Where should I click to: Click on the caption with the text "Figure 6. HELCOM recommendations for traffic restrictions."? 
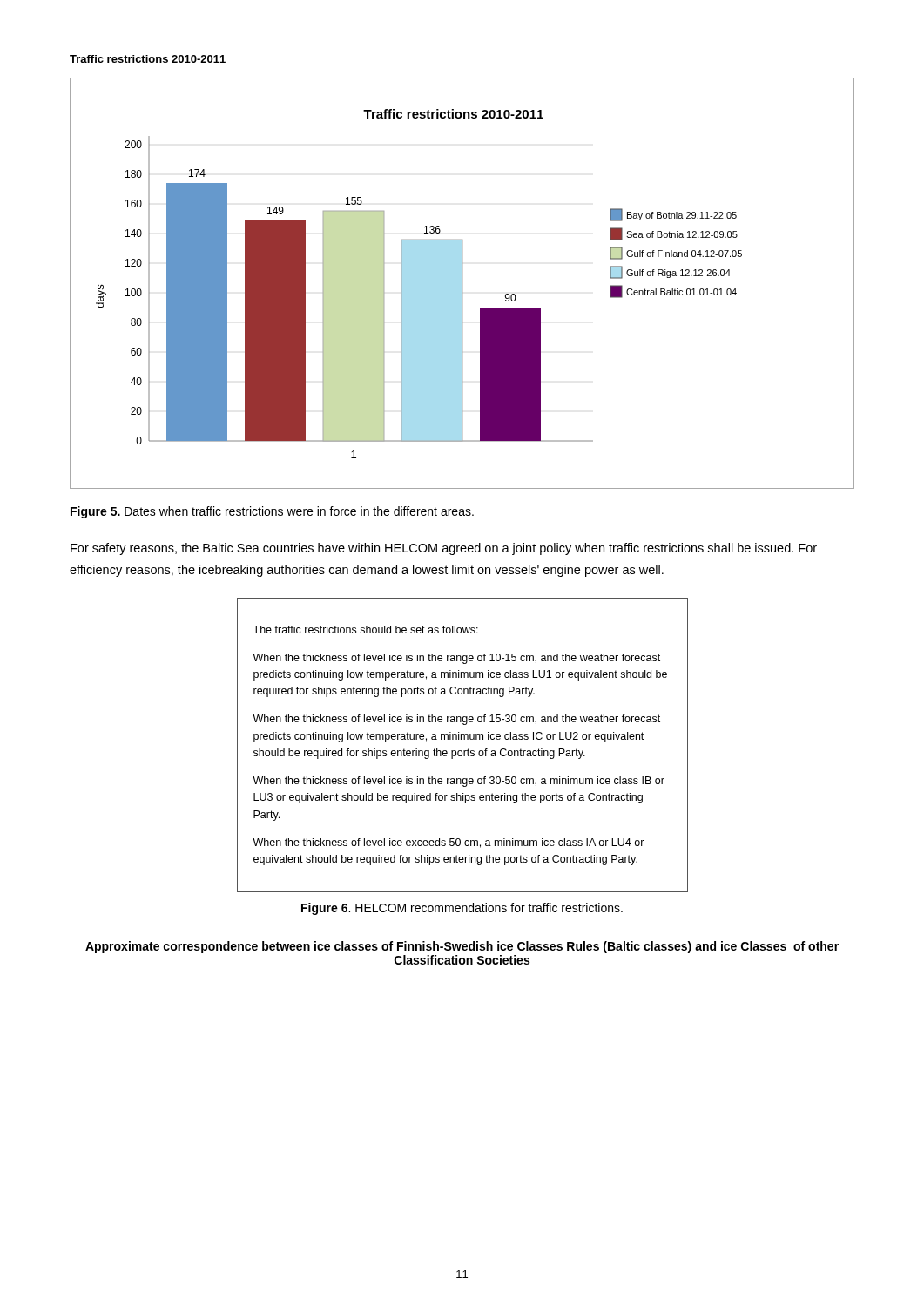(462, 908)
